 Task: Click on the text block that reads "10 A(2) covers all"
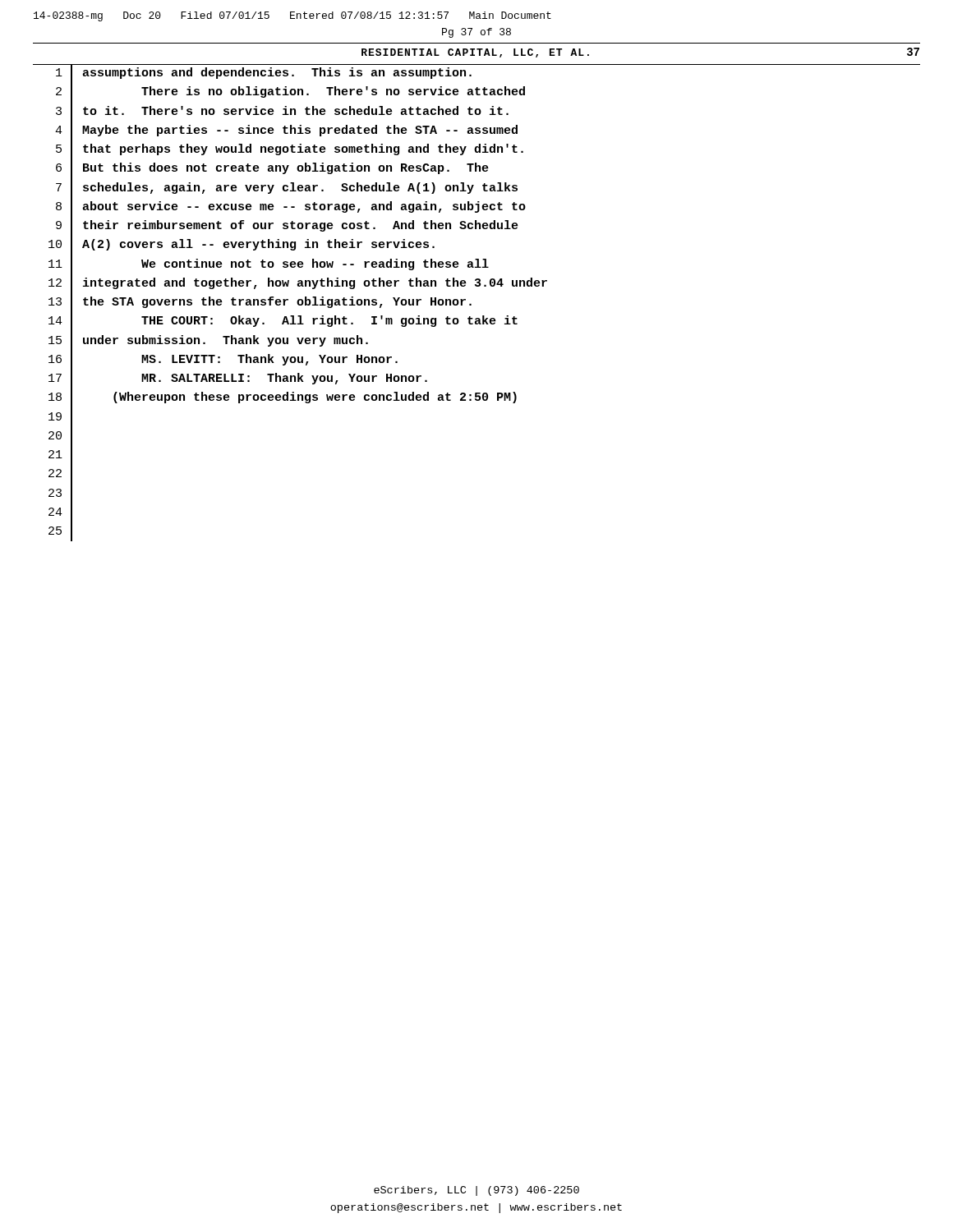click(x=242, y=246)
